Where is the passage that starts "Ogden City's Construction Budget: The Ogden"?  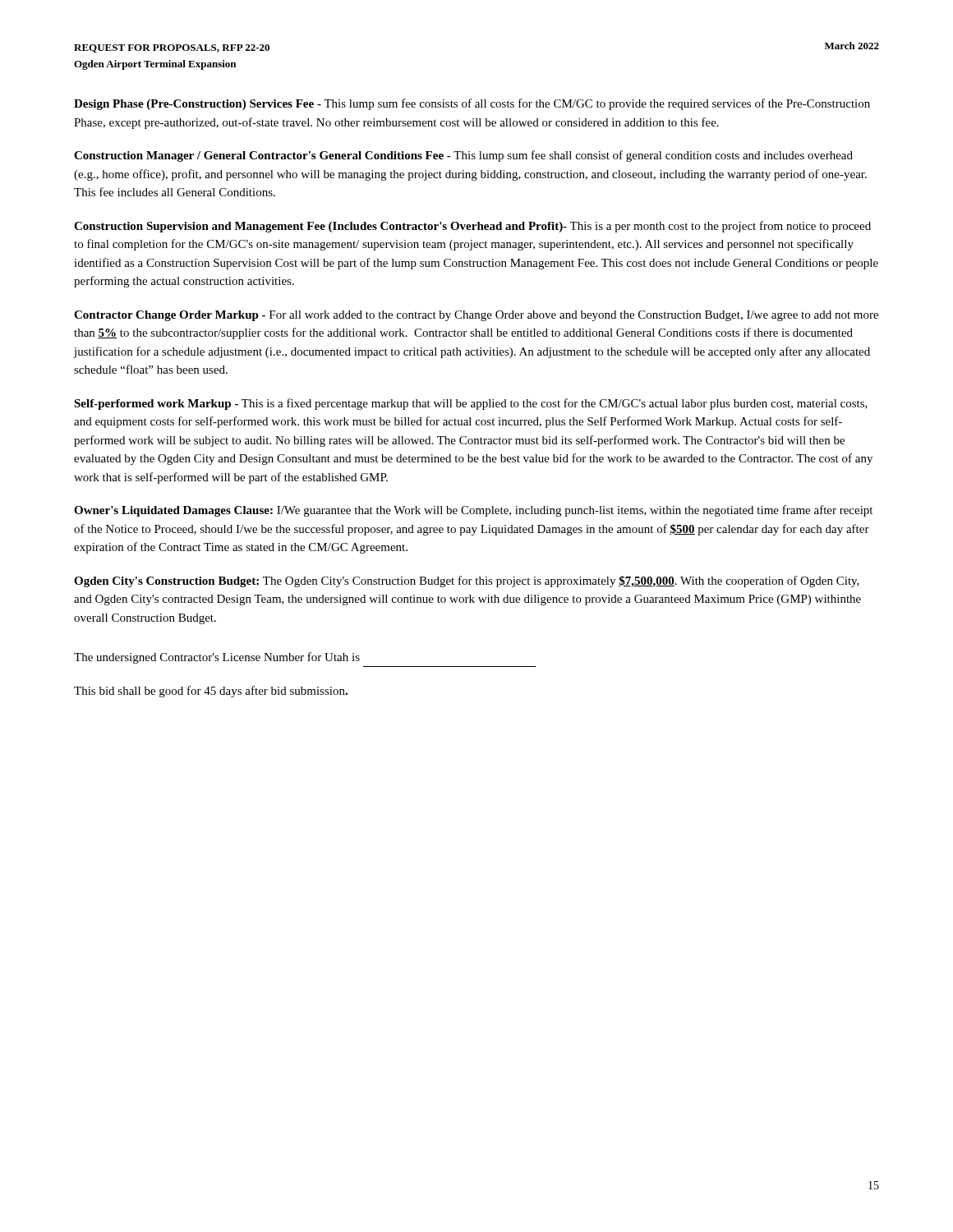coord(476,599)
